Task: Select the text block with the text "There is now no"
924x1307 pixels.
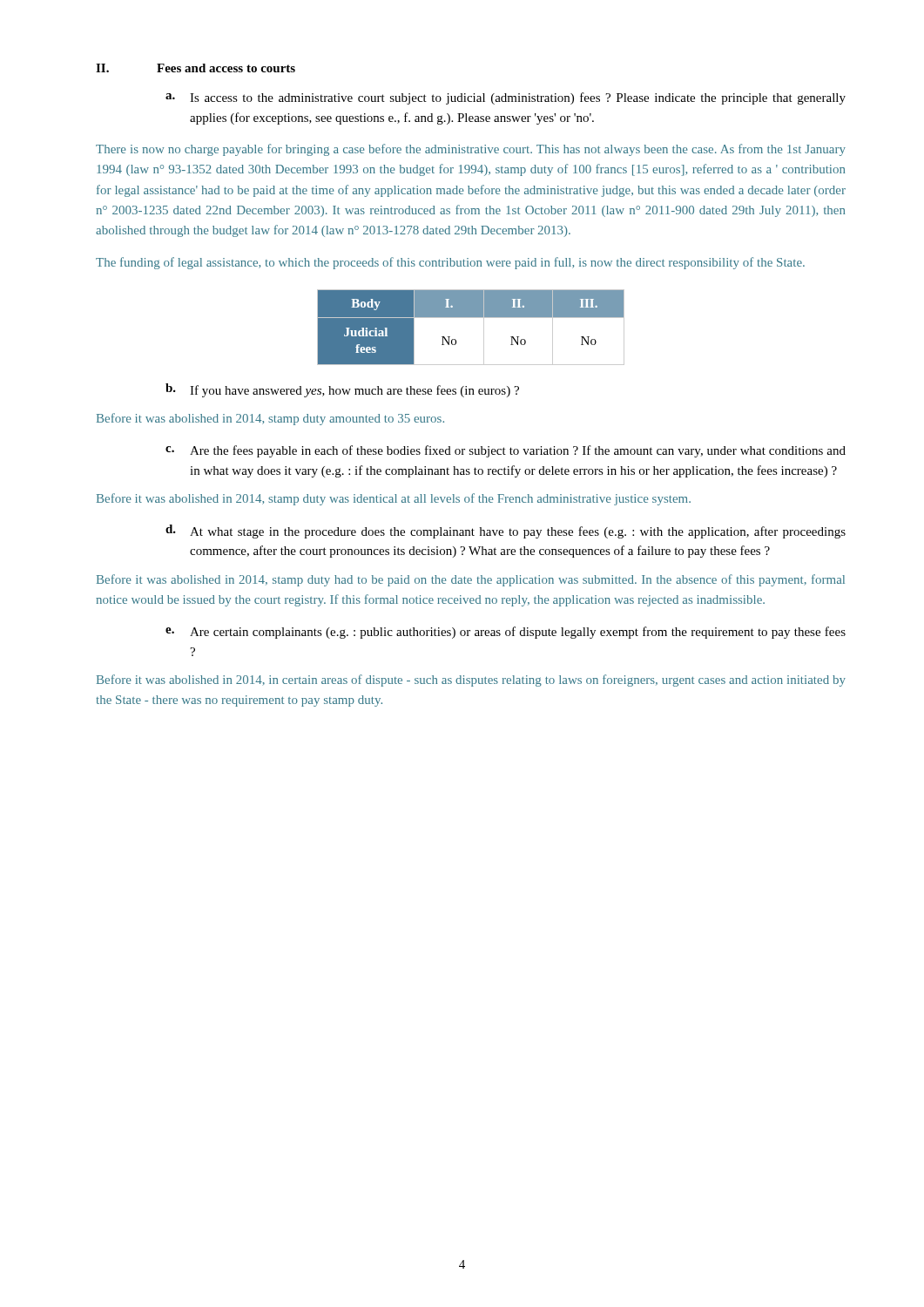Action: point(471,190)
